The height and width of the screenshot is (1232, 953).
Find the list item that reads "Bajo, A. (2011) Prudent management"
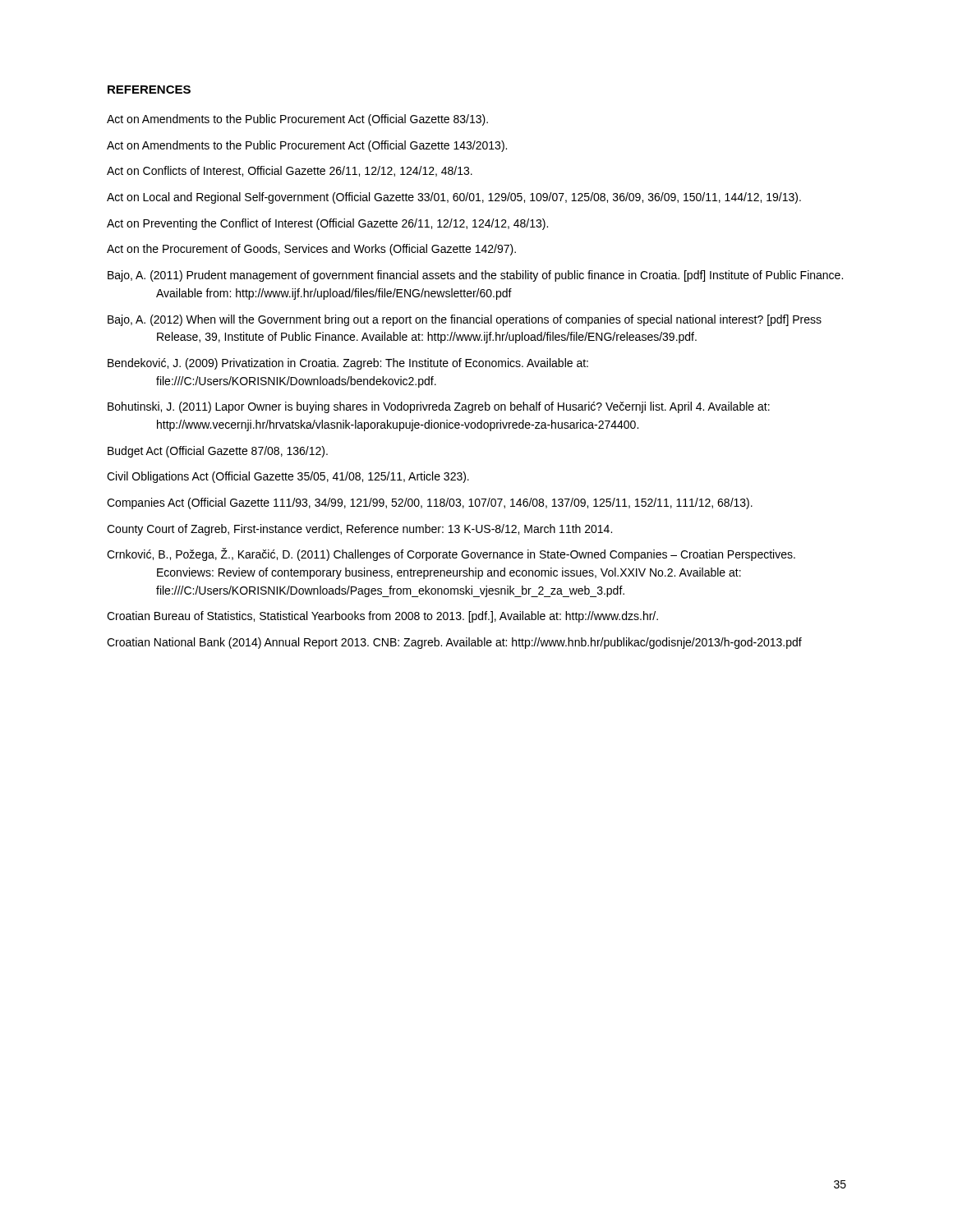[x=475, y=284]
